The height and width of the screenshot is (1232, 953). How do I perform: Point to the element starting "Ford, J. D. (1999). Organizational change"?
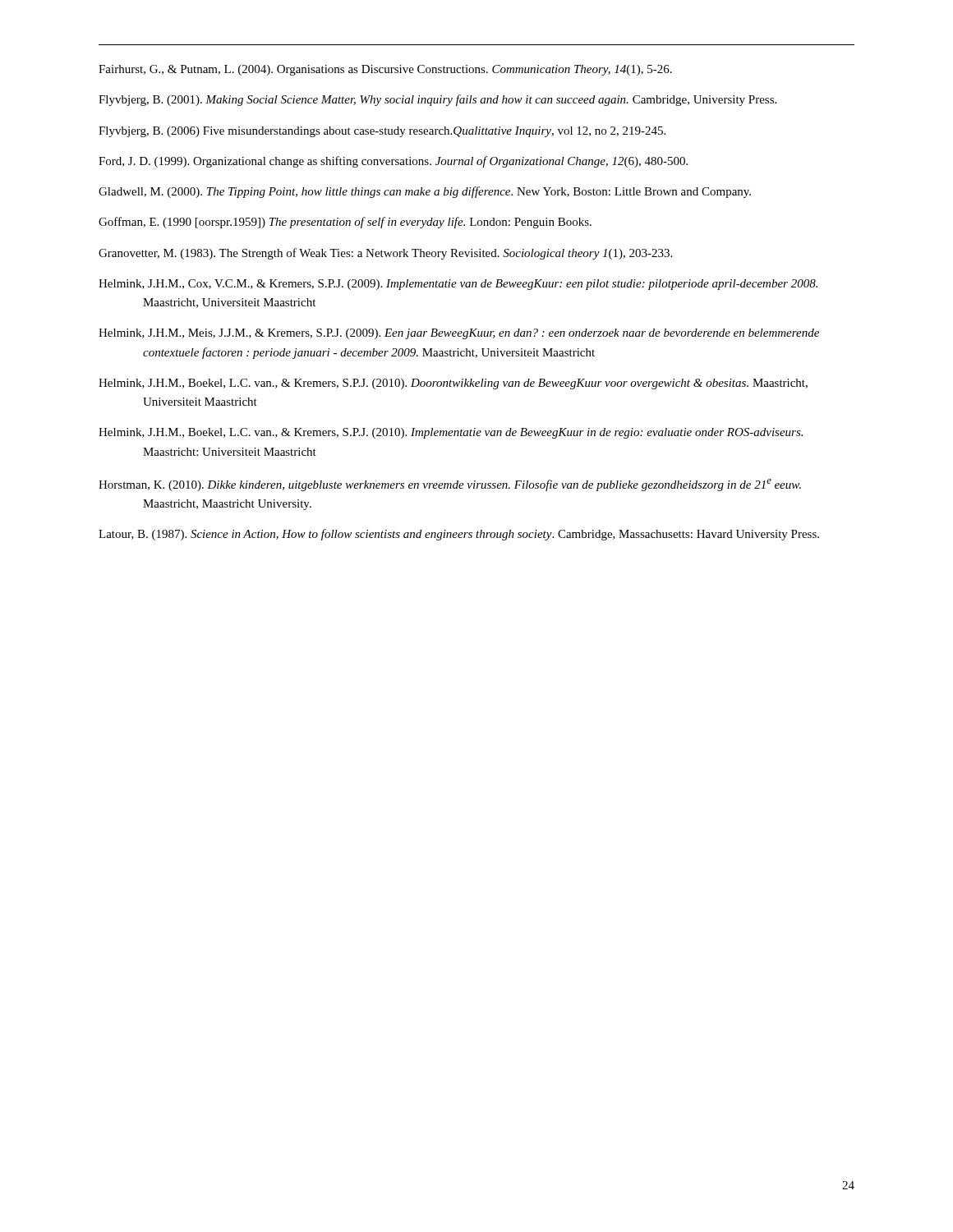tap(394, 161)
